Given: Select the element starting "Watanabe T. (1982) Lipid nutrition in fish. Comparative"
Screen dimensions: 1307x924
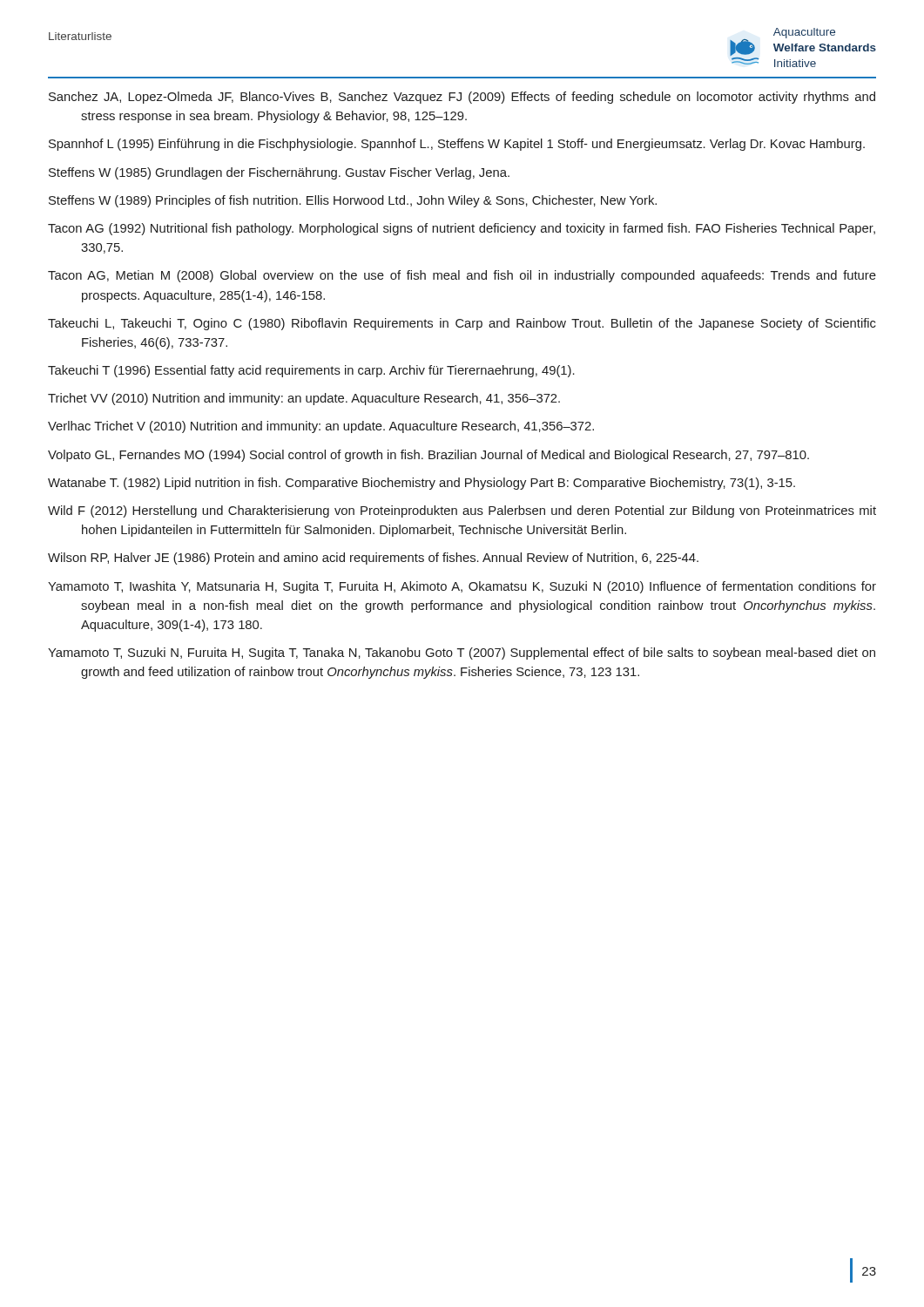Looking at the screenshot, I should click(422, 483).
